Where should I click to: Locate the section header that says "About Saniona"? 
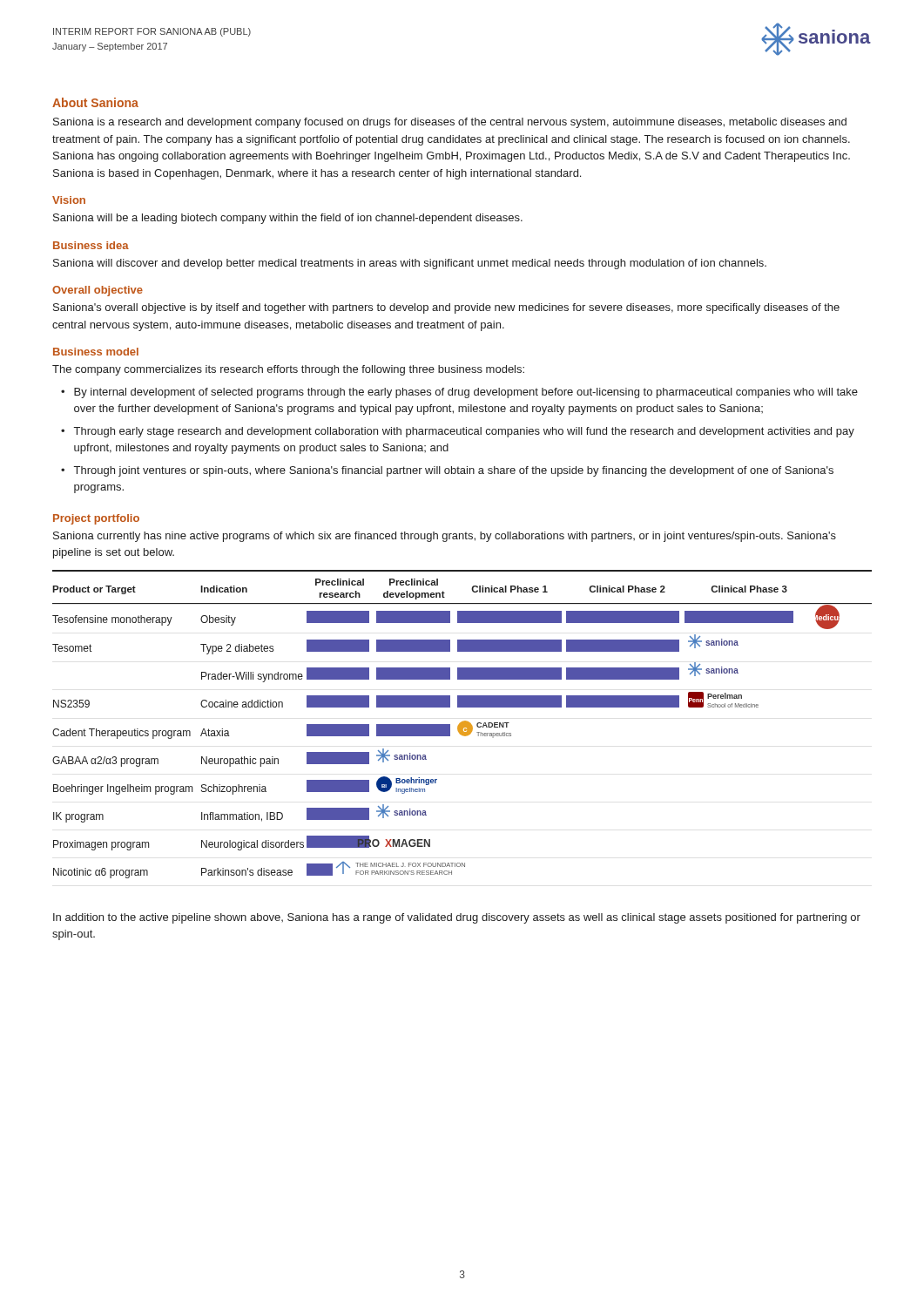95,103
